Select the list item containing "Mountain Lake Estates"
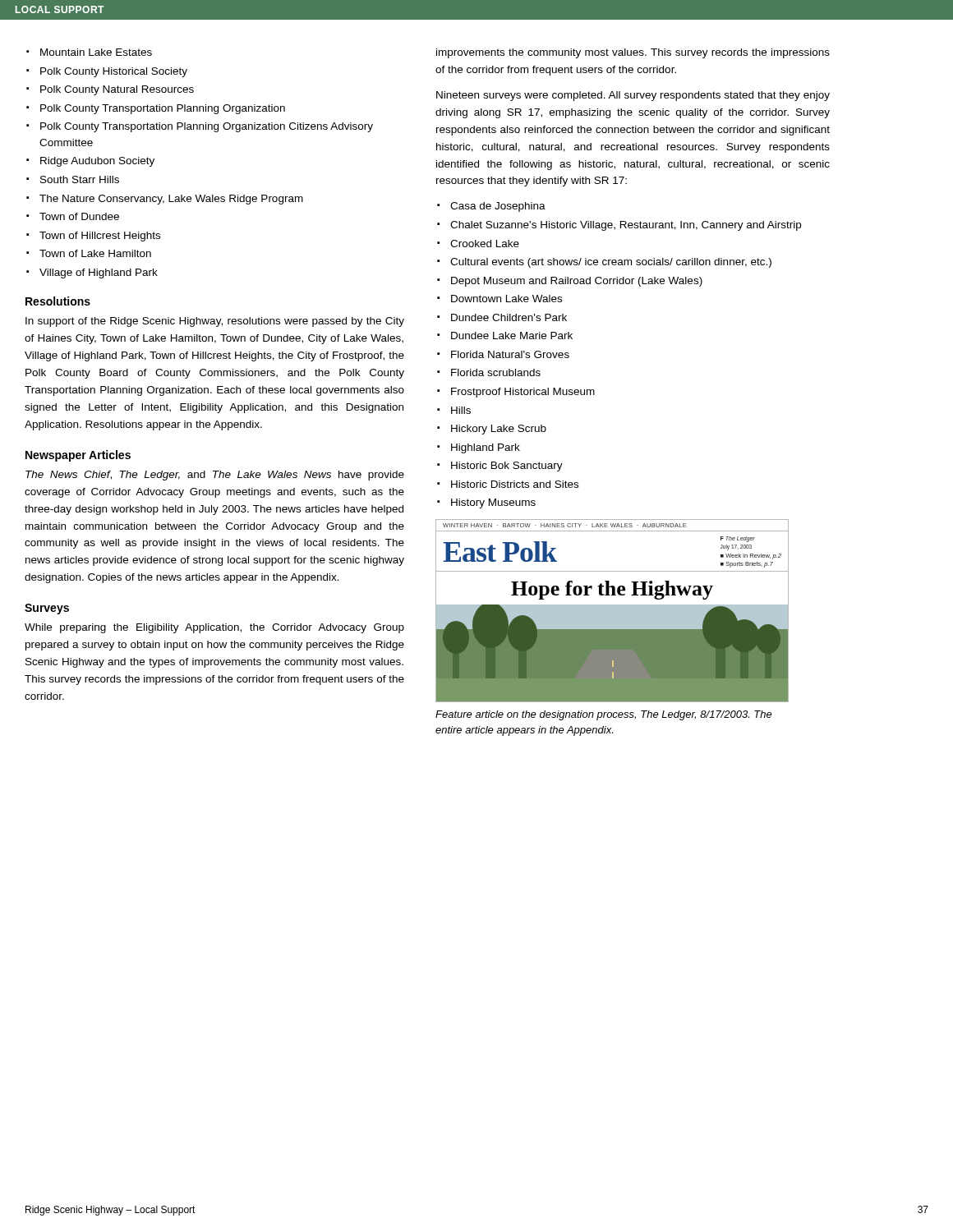This screenshot has width=953, height=1232. click(x=96, y=52)
